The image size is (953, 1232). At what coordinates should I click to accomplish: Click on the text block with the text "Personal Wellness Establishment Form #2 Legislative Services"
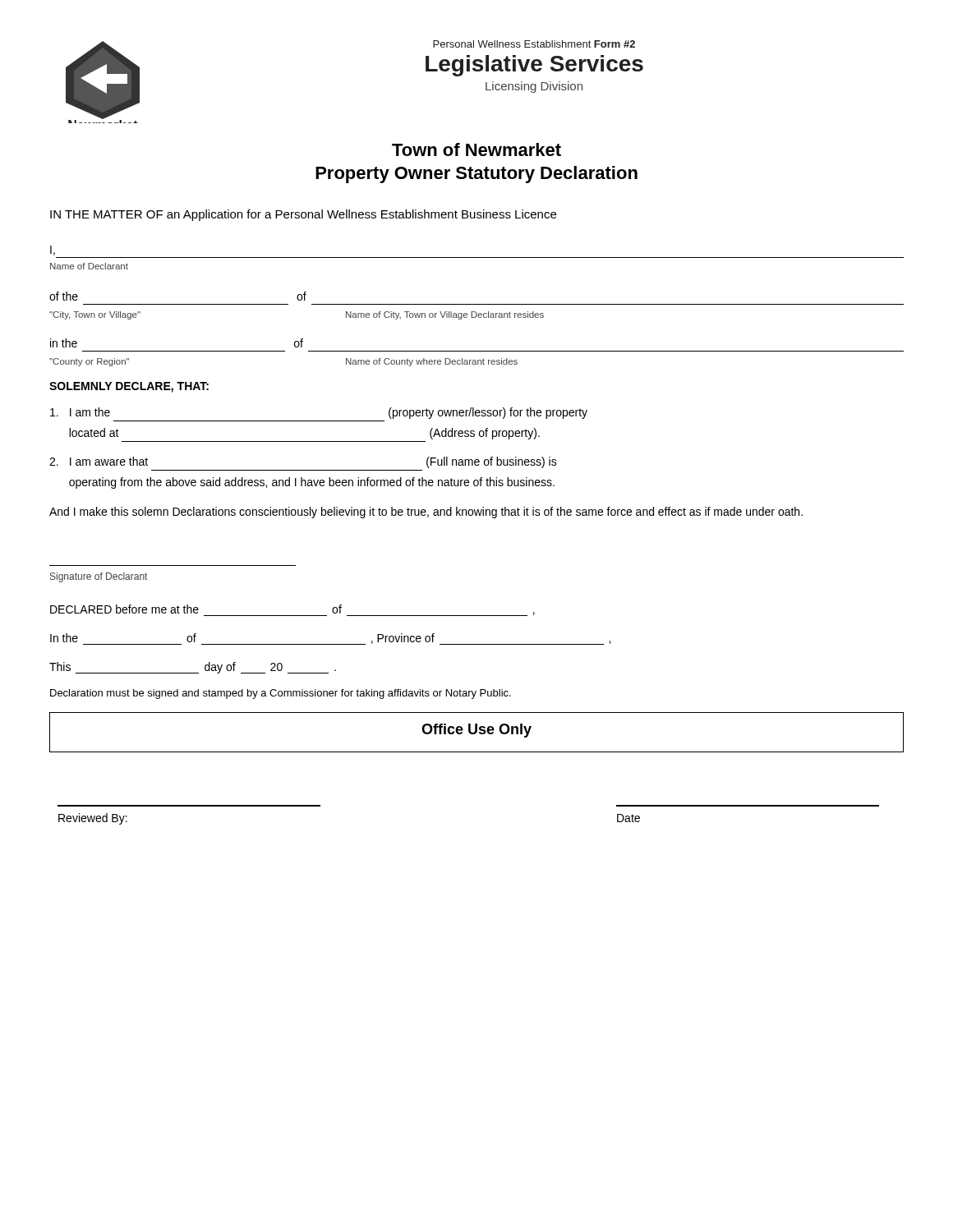tap(534, 65)
